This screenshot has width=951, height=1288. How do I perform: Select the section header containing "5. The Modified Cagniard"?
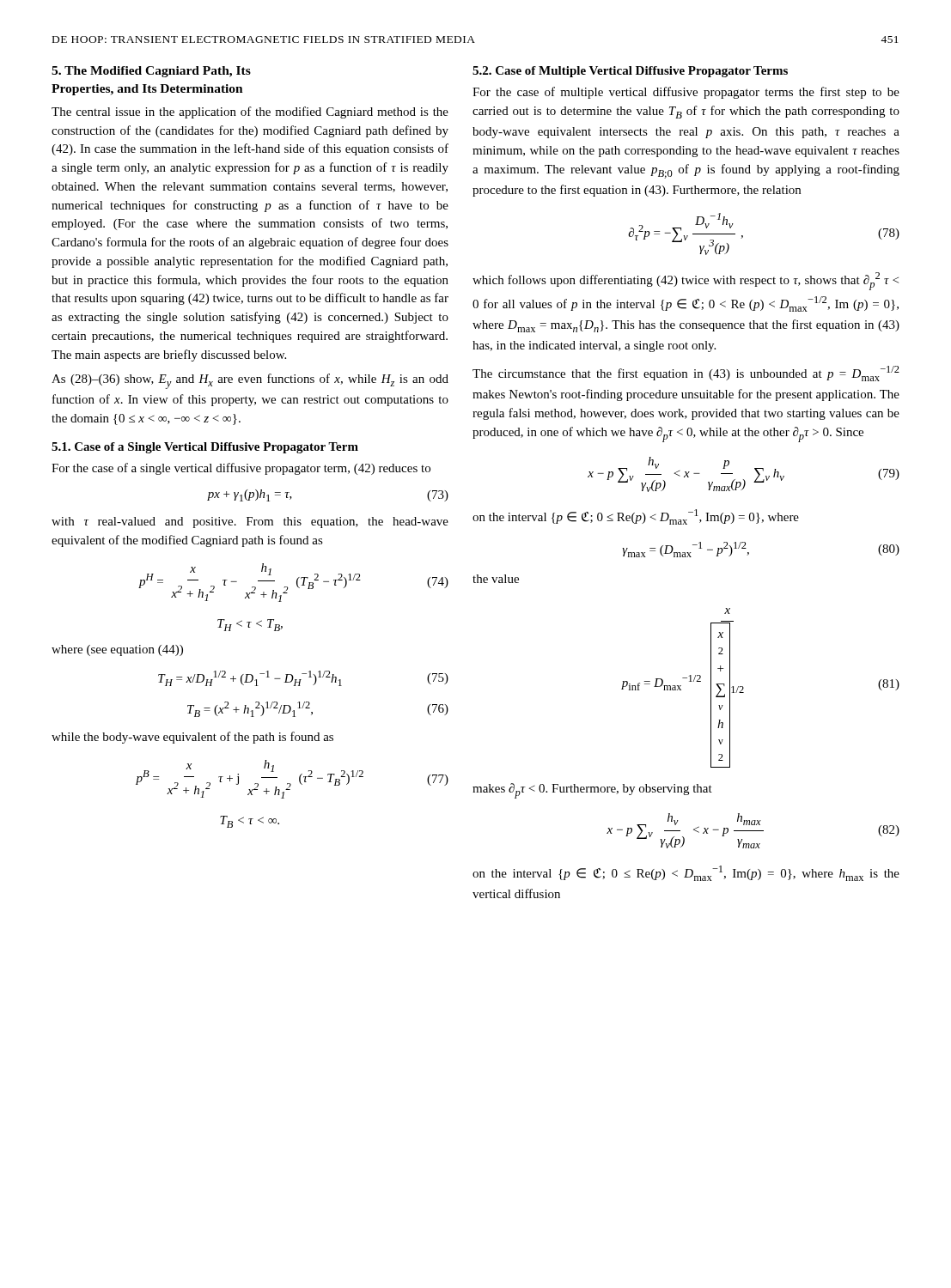coord(151,79)
